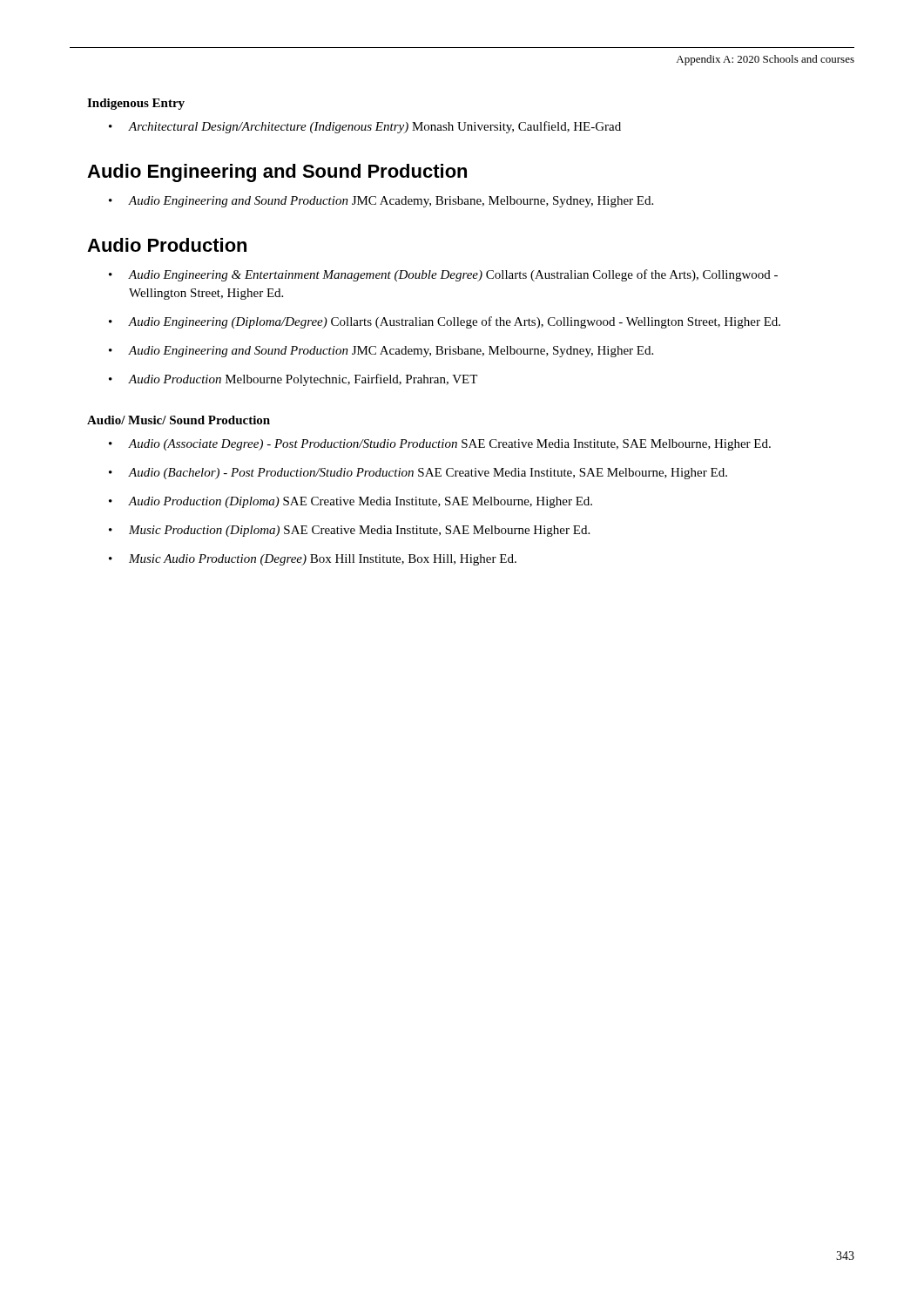The height and width of the screenshot is (1307, 924).
Task: Find "Audio/ Music/ Sound Production" on this page
Action: pos(179,420)
